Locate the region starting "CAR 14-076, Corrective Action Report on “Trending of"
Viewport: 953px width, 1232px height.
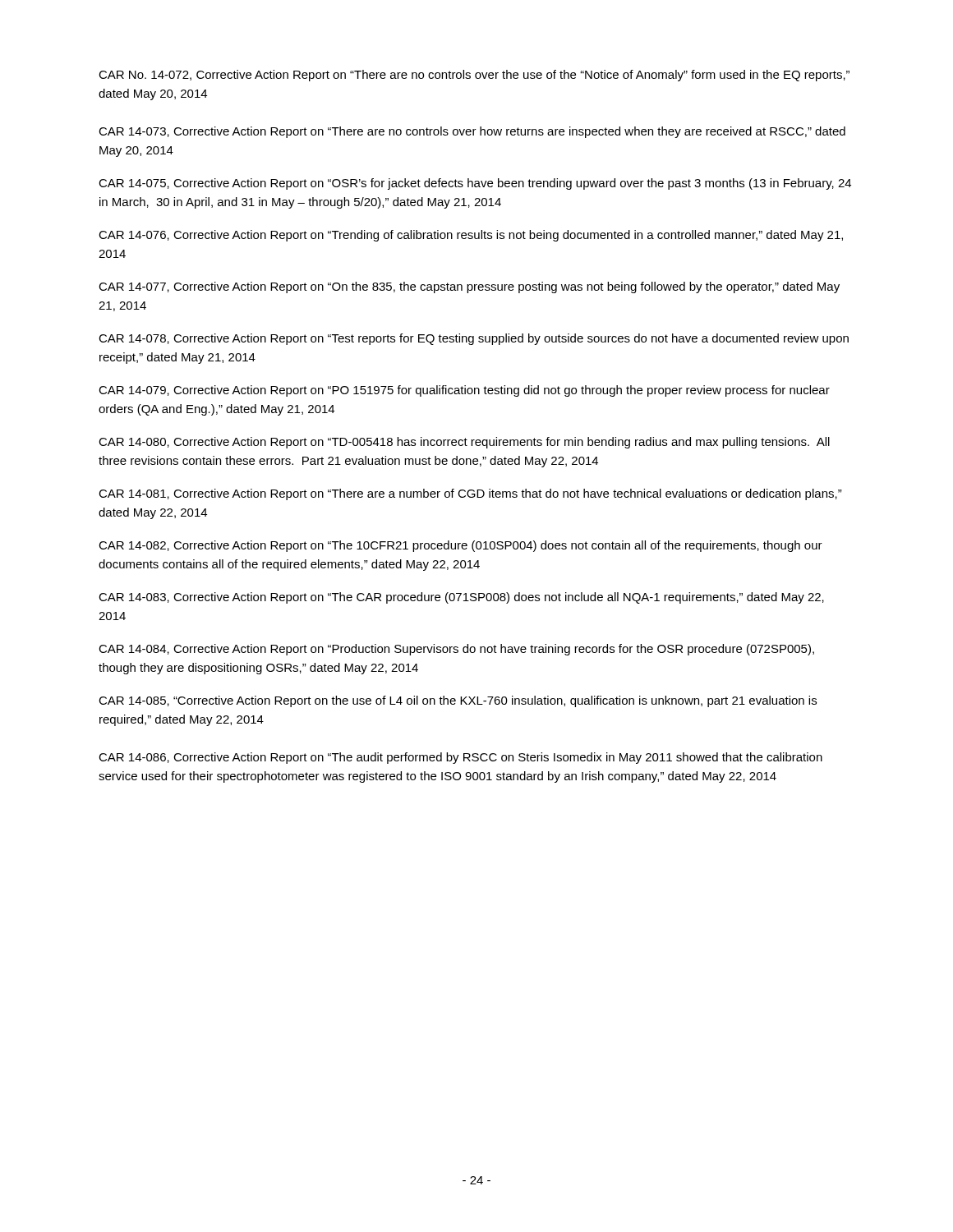click(471, 244)
